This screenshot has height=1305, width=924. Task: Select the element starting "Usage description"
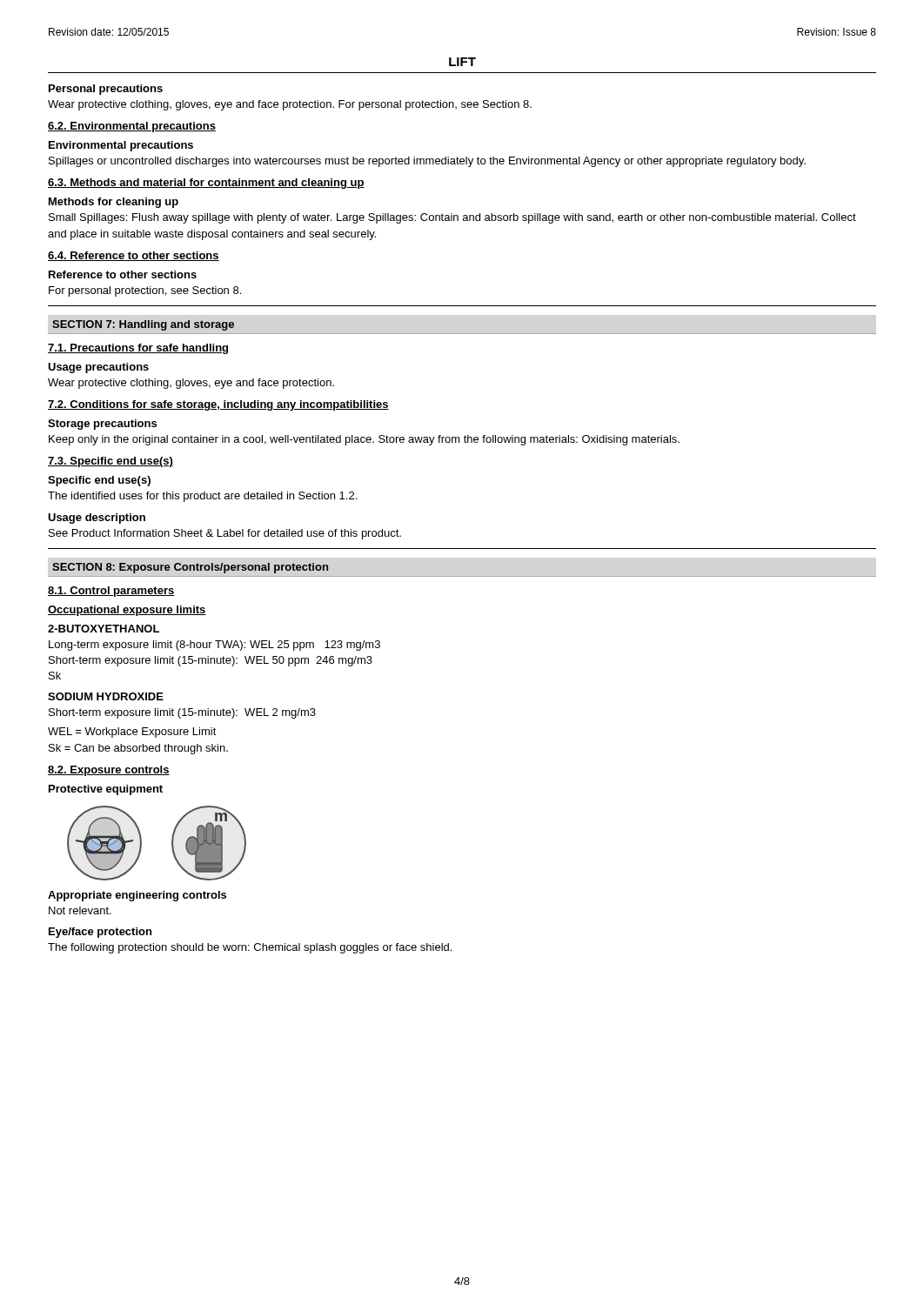click(x=97, y=517)
